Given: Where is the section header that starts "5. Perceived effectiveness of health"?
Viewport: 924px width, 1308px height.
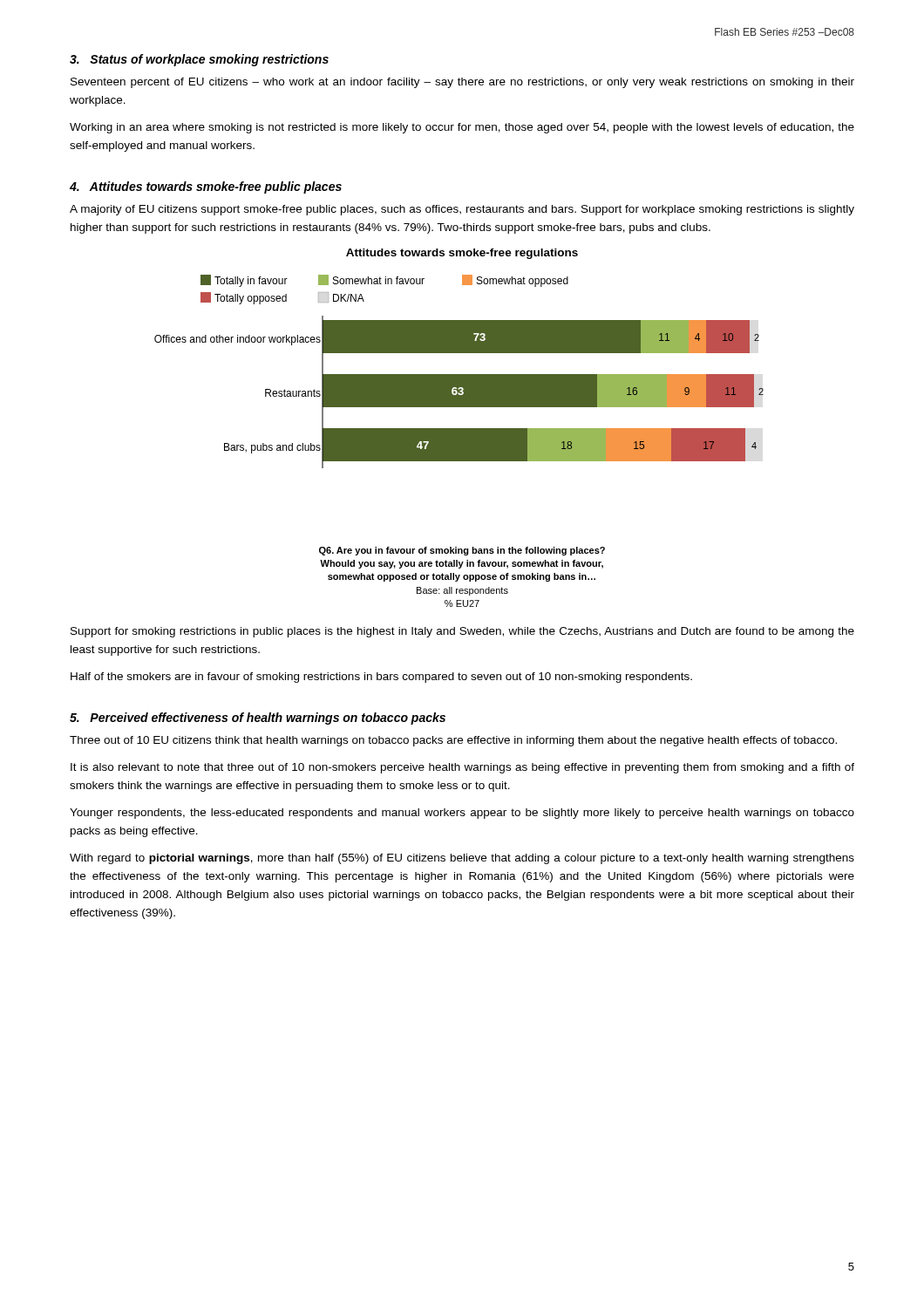Looking at the screenshot, I should click(x=258, y=718).
